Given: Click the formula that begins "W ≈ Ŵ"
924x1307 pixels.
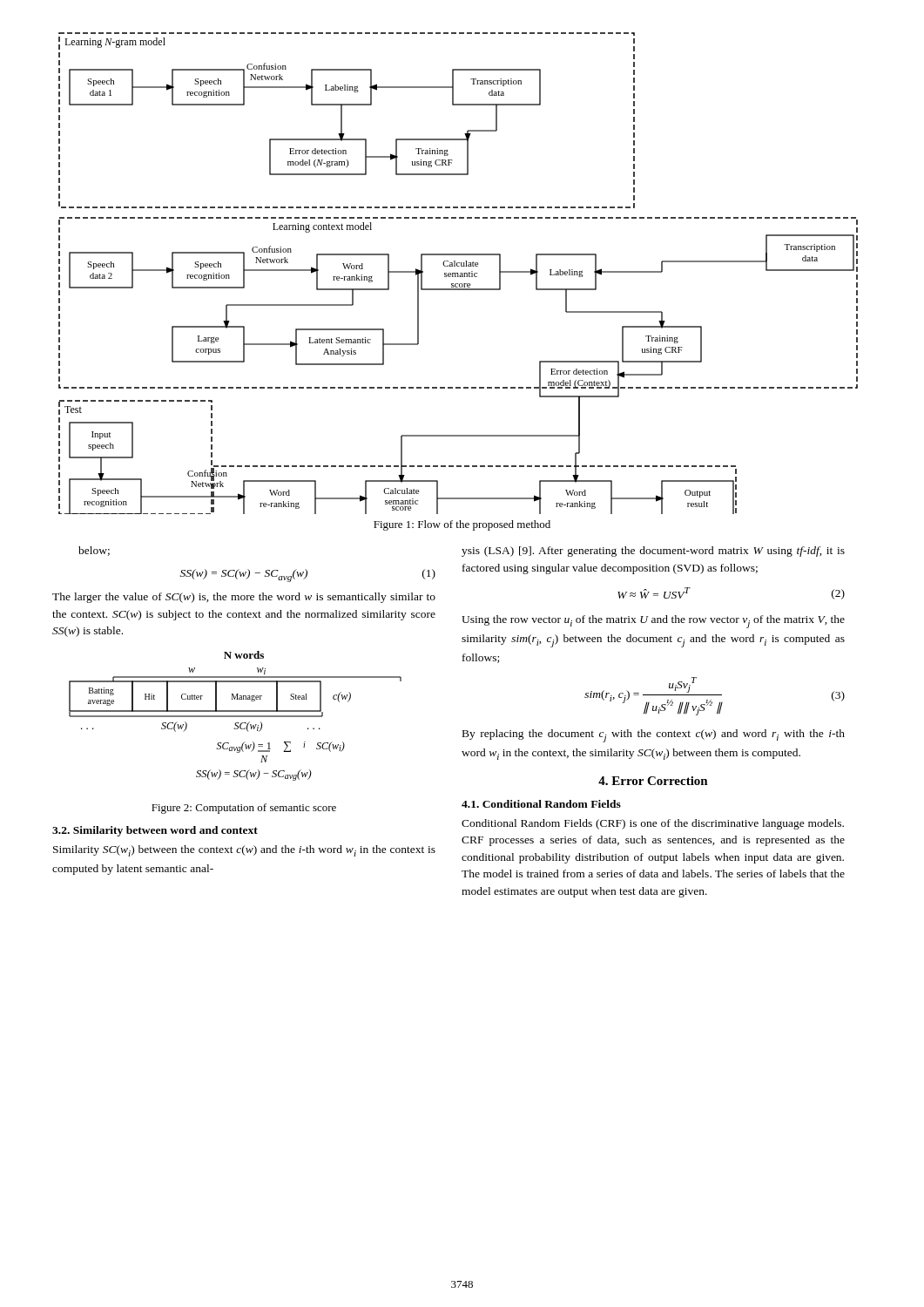Looking at the screenshot, I should [x=645, y=593].
